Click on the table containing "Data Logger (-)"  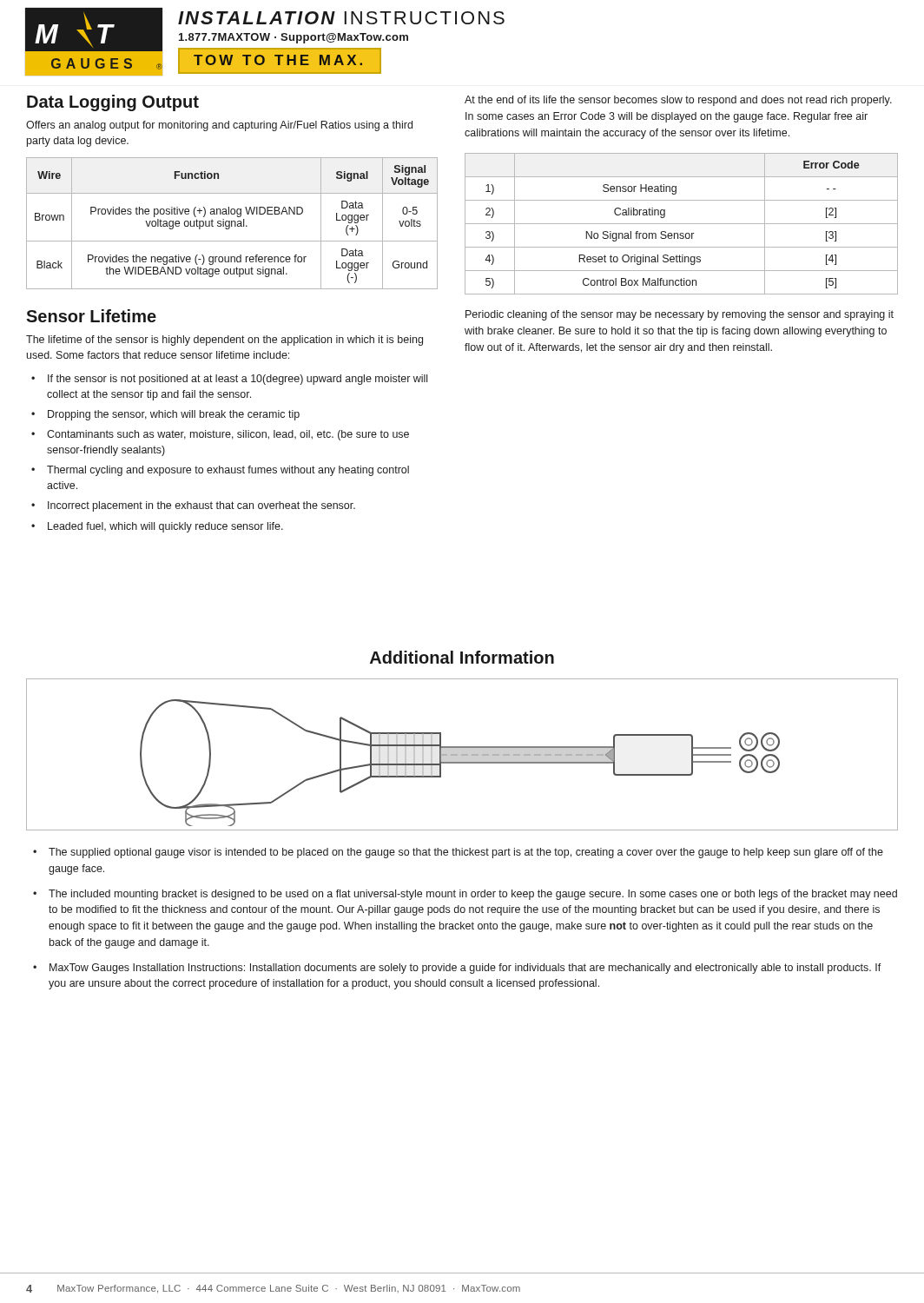point(232,223)
